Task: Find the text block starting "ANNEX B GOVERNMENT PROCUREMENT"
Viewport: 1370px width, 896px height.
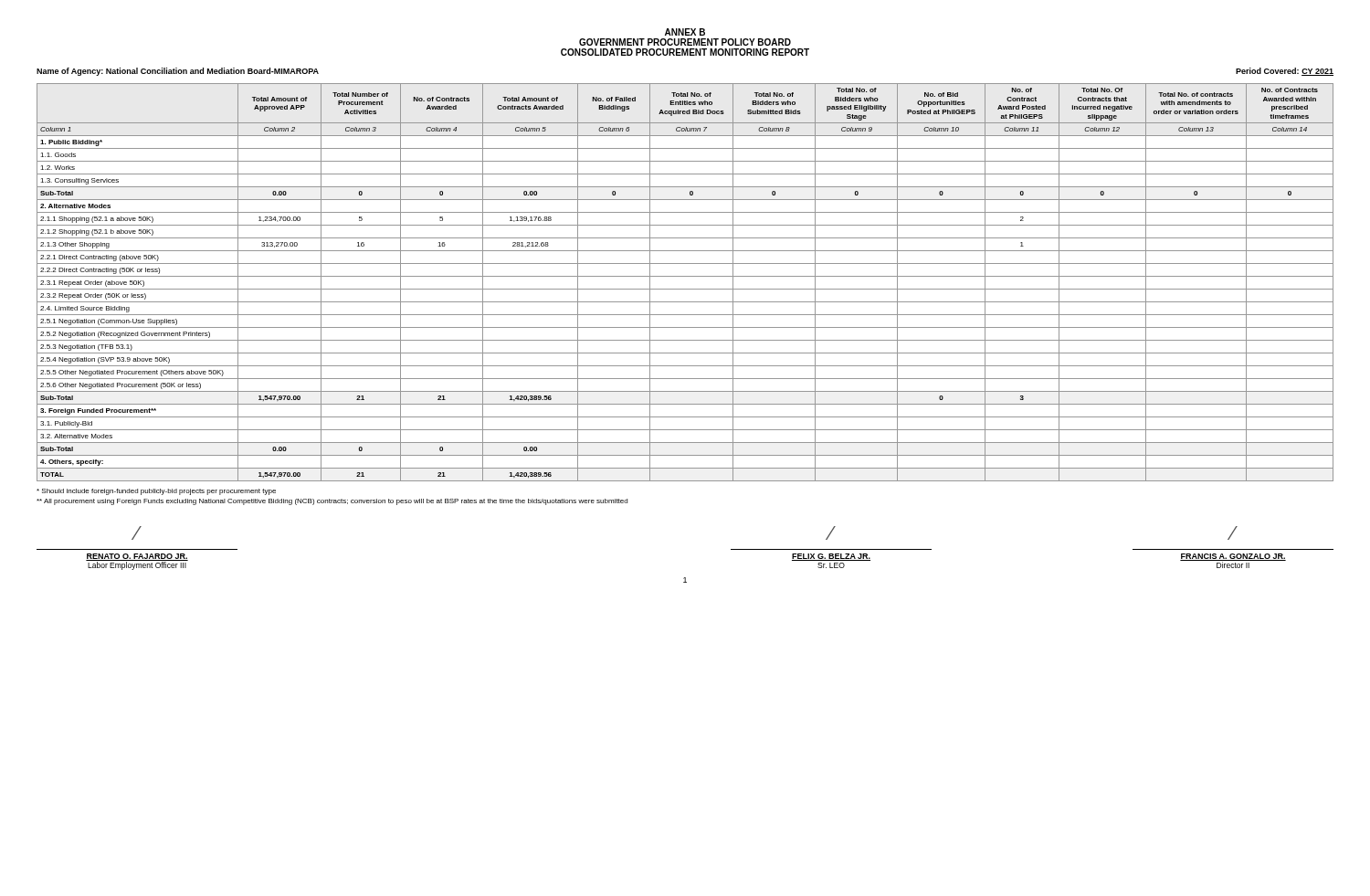Action: [x=685, y=42]
